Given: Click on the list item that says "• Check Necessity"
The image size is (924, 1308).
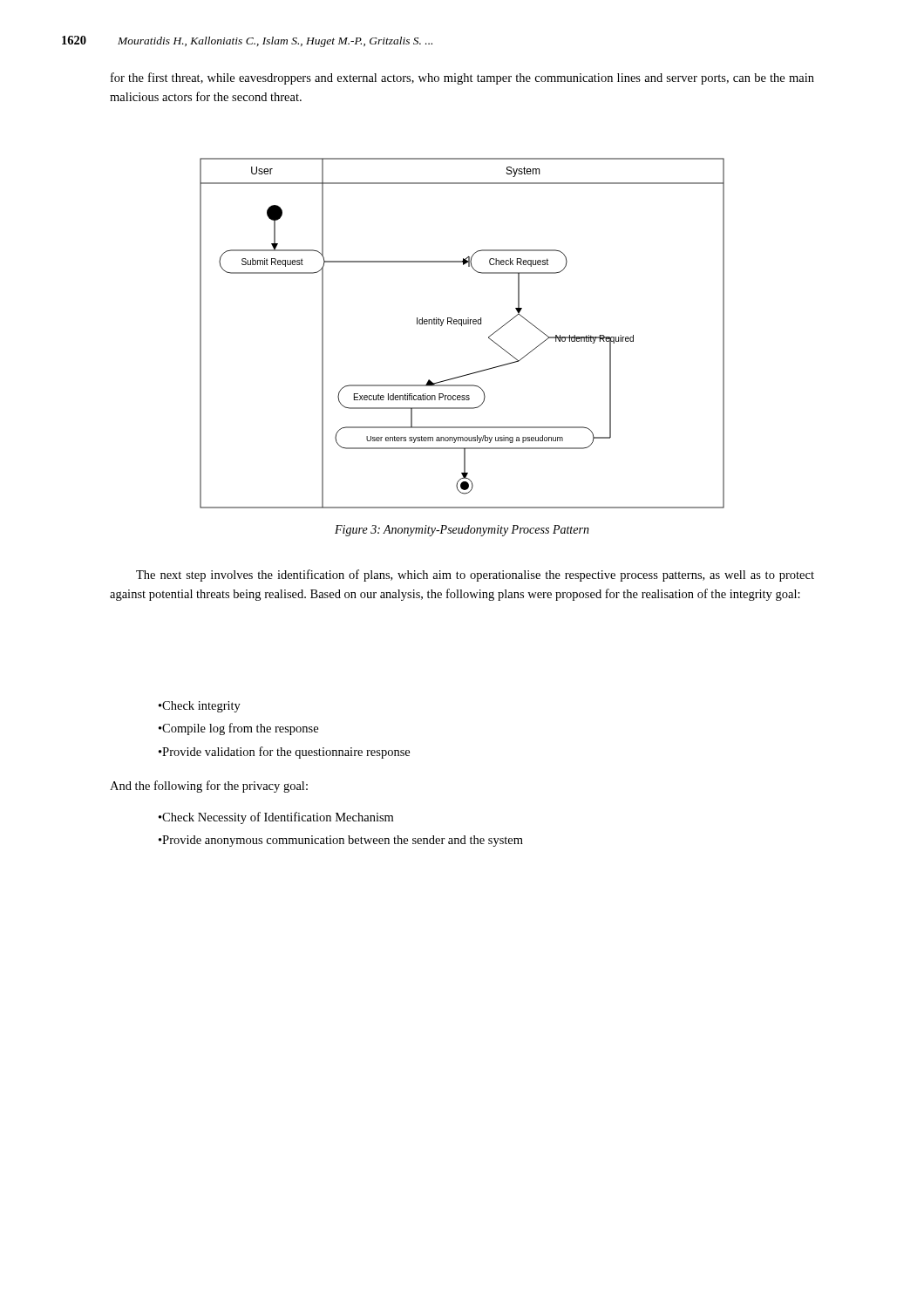Looking at the screenshot, I should pyautogui.click(x=276, y=818).
